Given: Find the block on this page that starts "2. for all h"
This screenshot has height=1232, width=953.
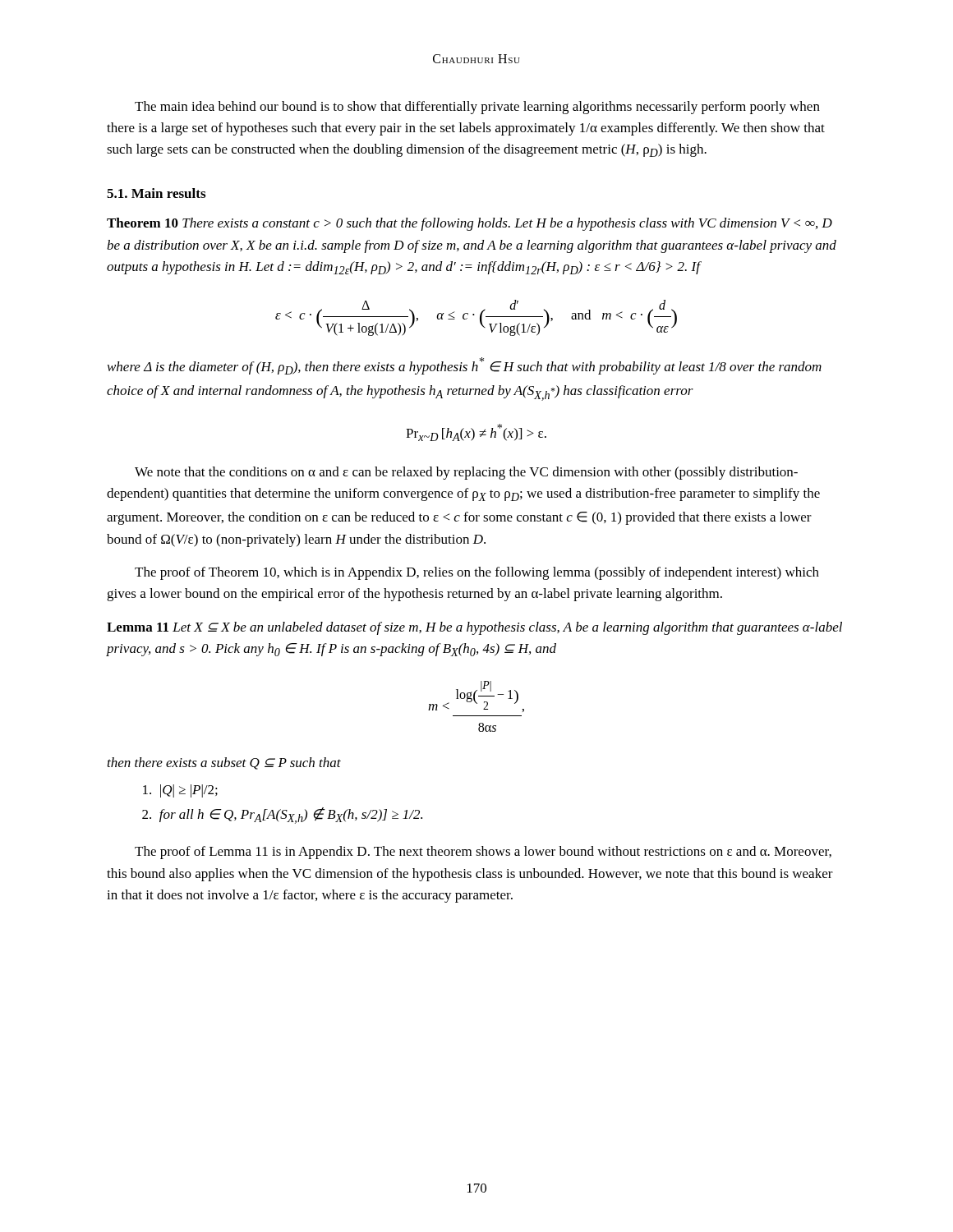Looking at the screenshot, I should point(283,816).
